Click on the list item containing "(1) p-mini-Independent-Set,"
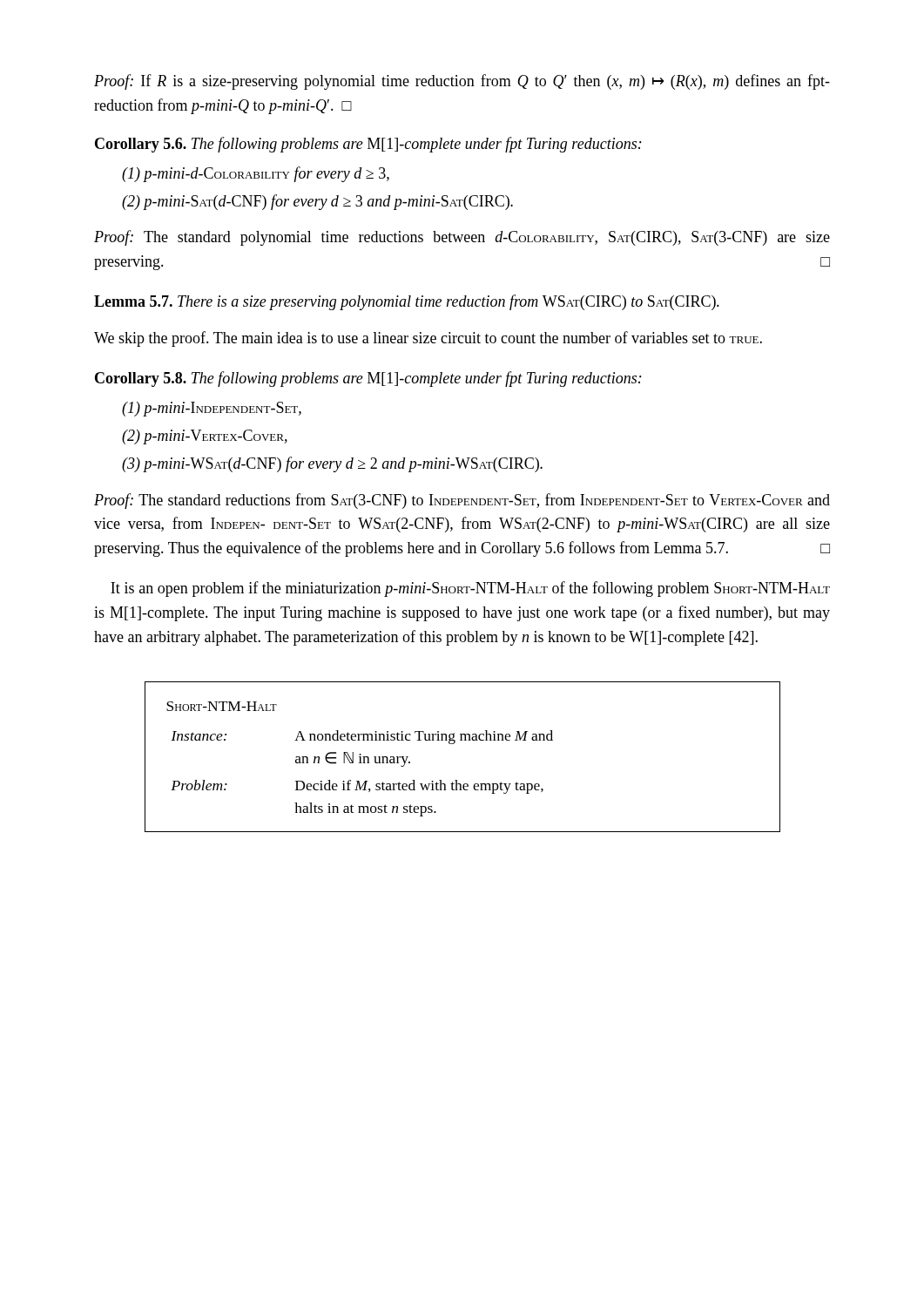 coord(212,408)
